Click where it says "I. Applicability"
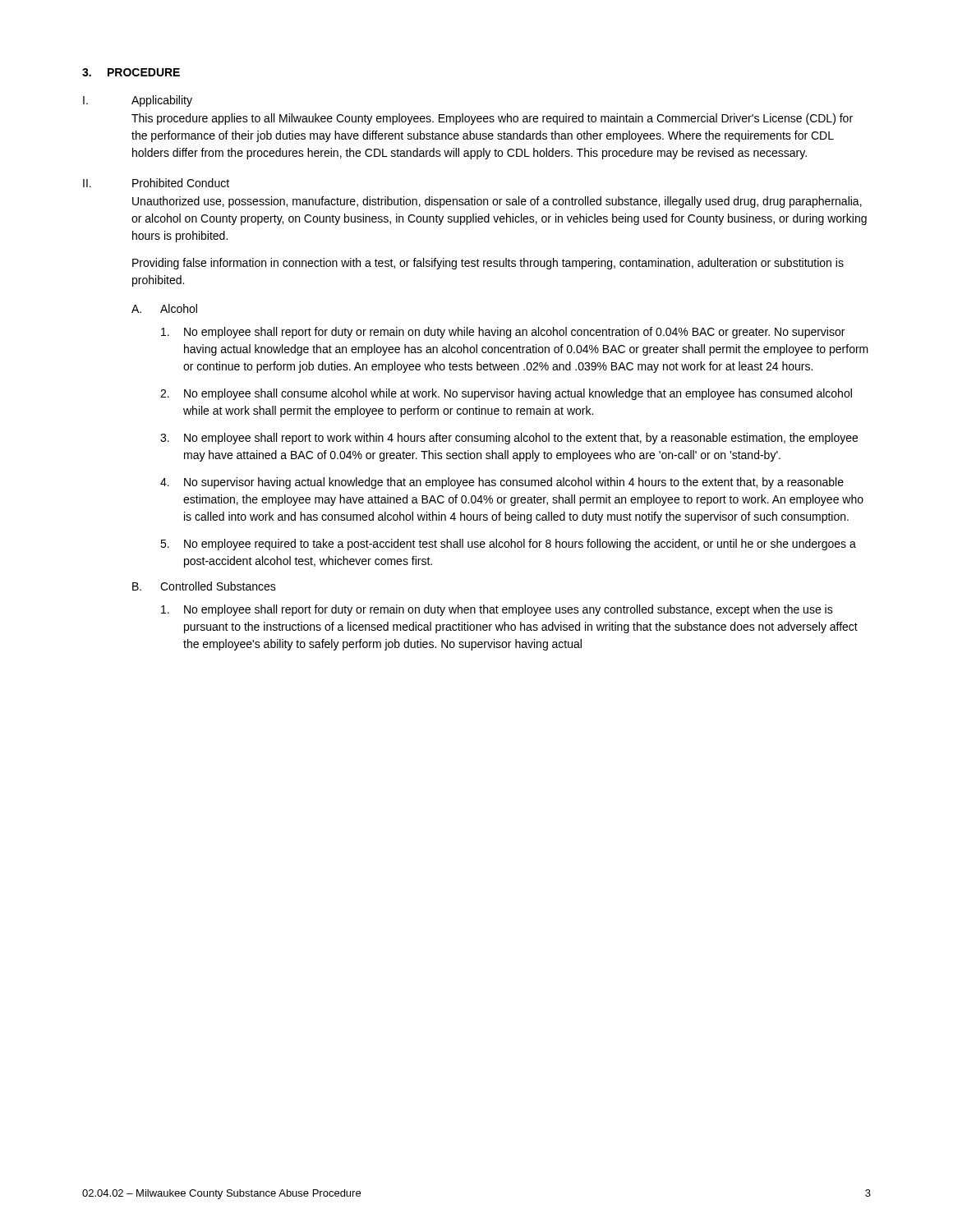 pos(137,100)
